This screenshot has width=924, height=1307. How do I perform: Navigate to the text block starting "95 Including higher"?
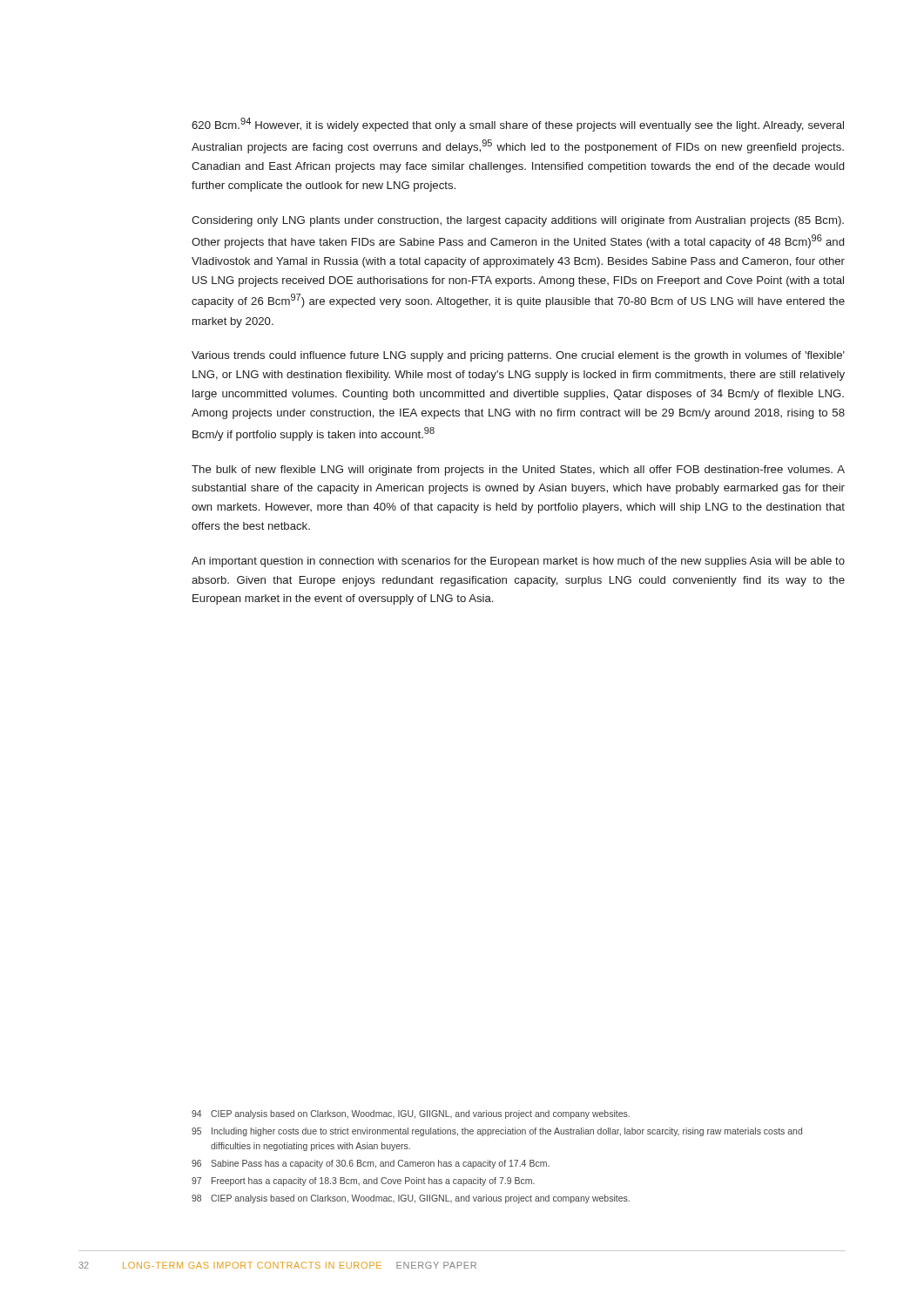518,1138
